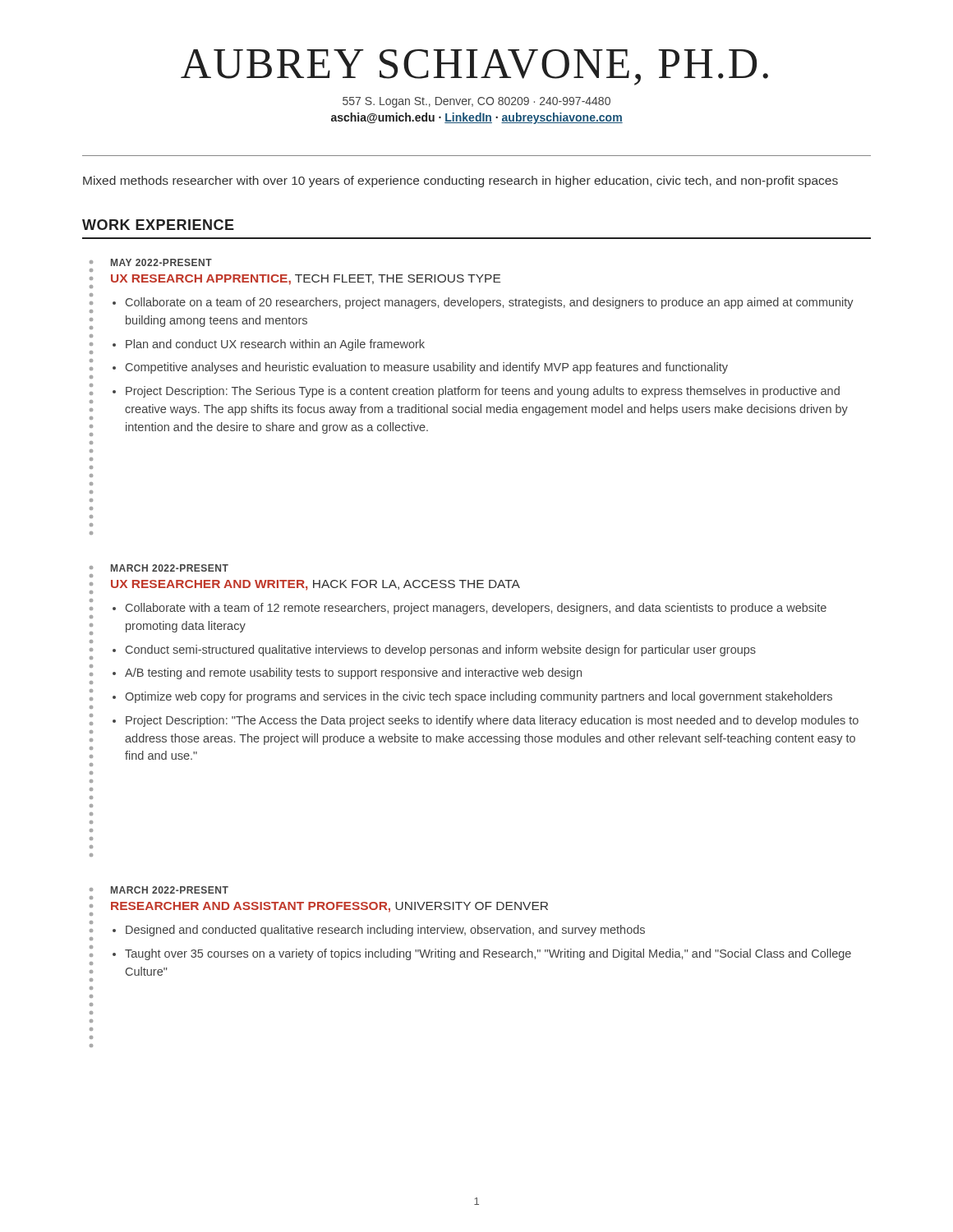Point to the region starting "UX RESEARCHER AND WRITER, HACK FOR LA, ACCESS"
This screenshot has height=1232, width=953.
[315, 584]
